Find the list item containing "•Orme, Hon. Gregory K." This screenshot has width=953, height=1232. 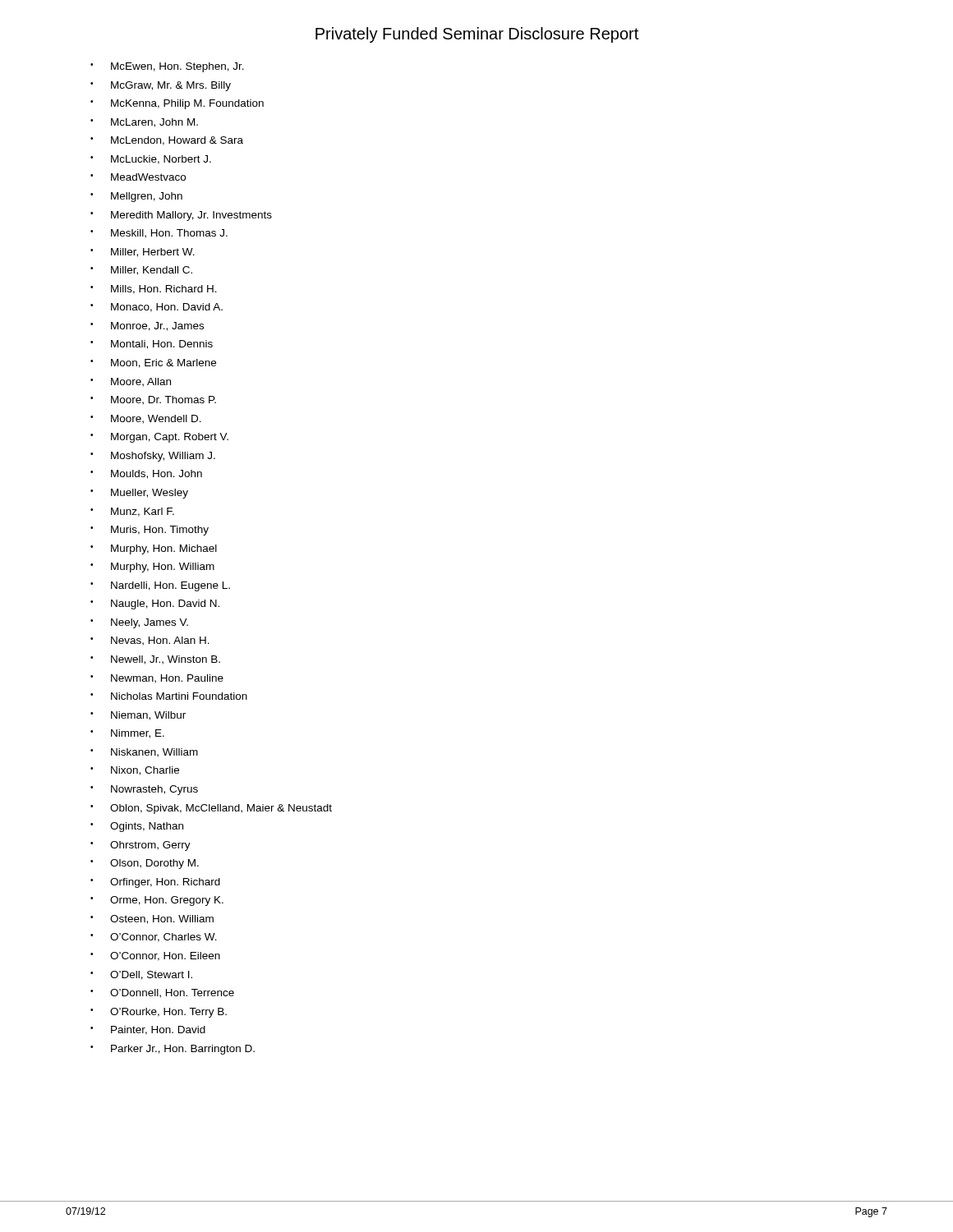[x=157, y=900]
